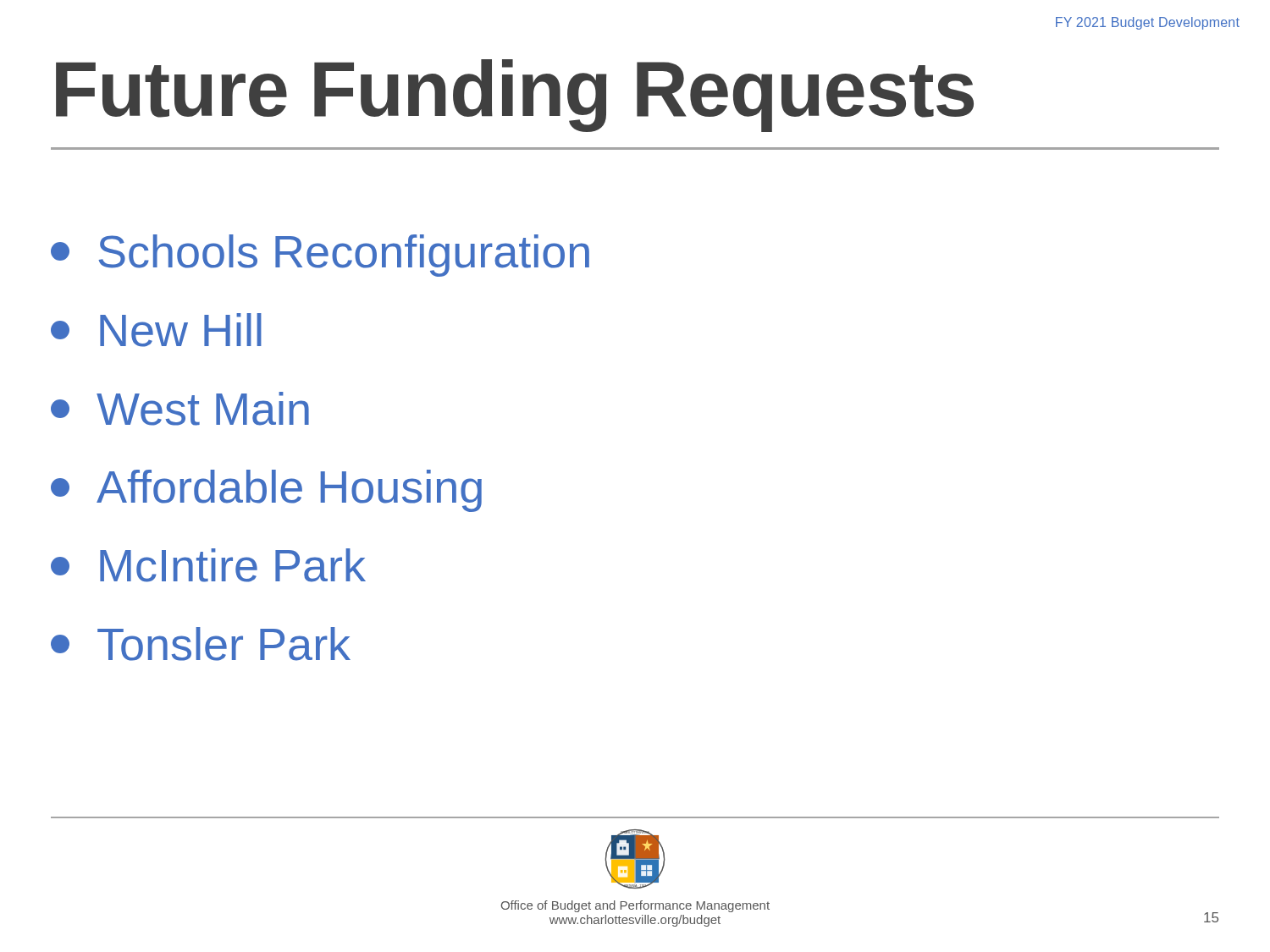
Task: Select the list item containing "McIntire Park"
Action: click(x=208, y=566)
